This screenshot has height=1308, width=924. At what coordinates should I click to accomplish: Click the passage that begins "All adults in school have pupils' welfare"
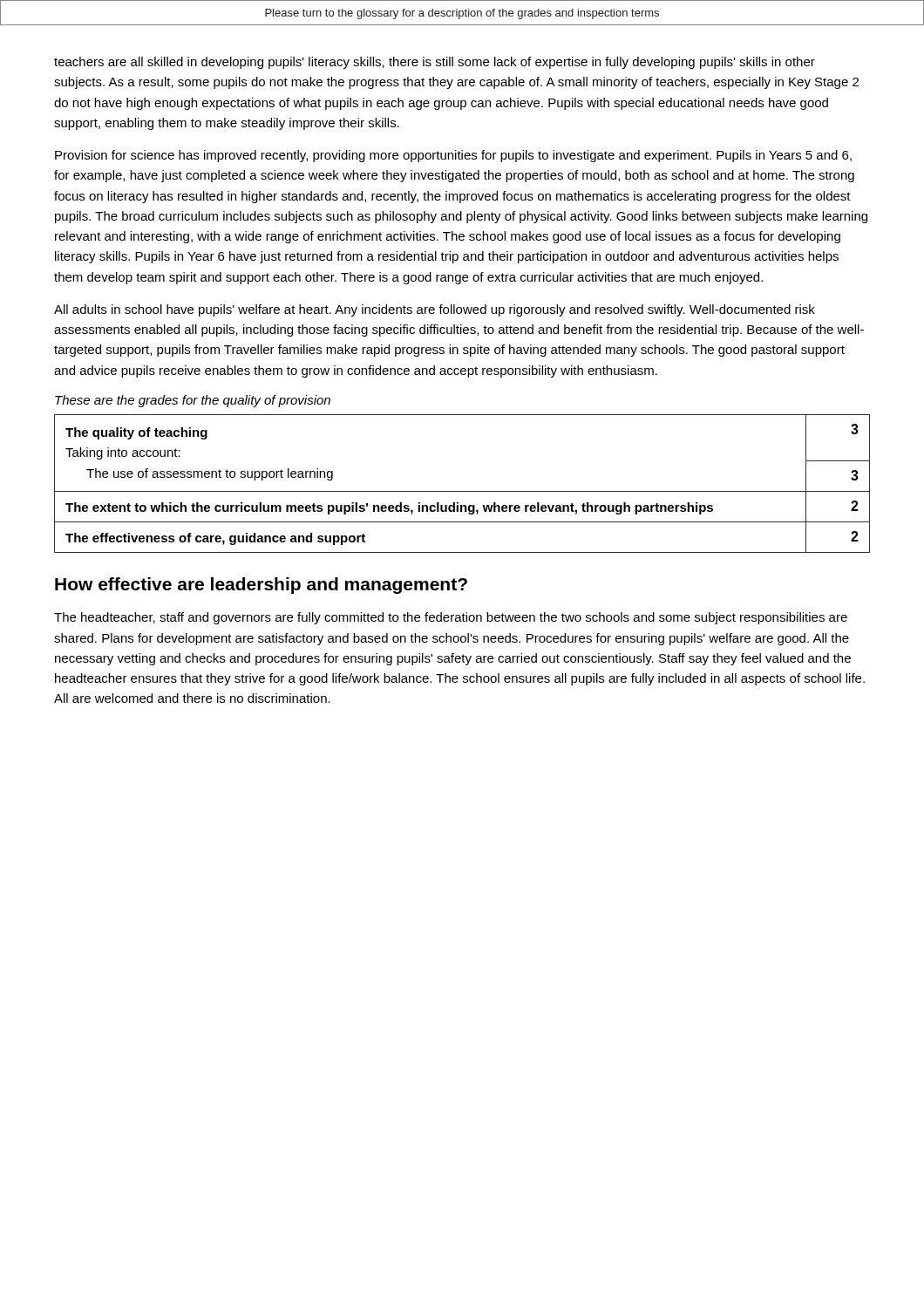[459, 339]
